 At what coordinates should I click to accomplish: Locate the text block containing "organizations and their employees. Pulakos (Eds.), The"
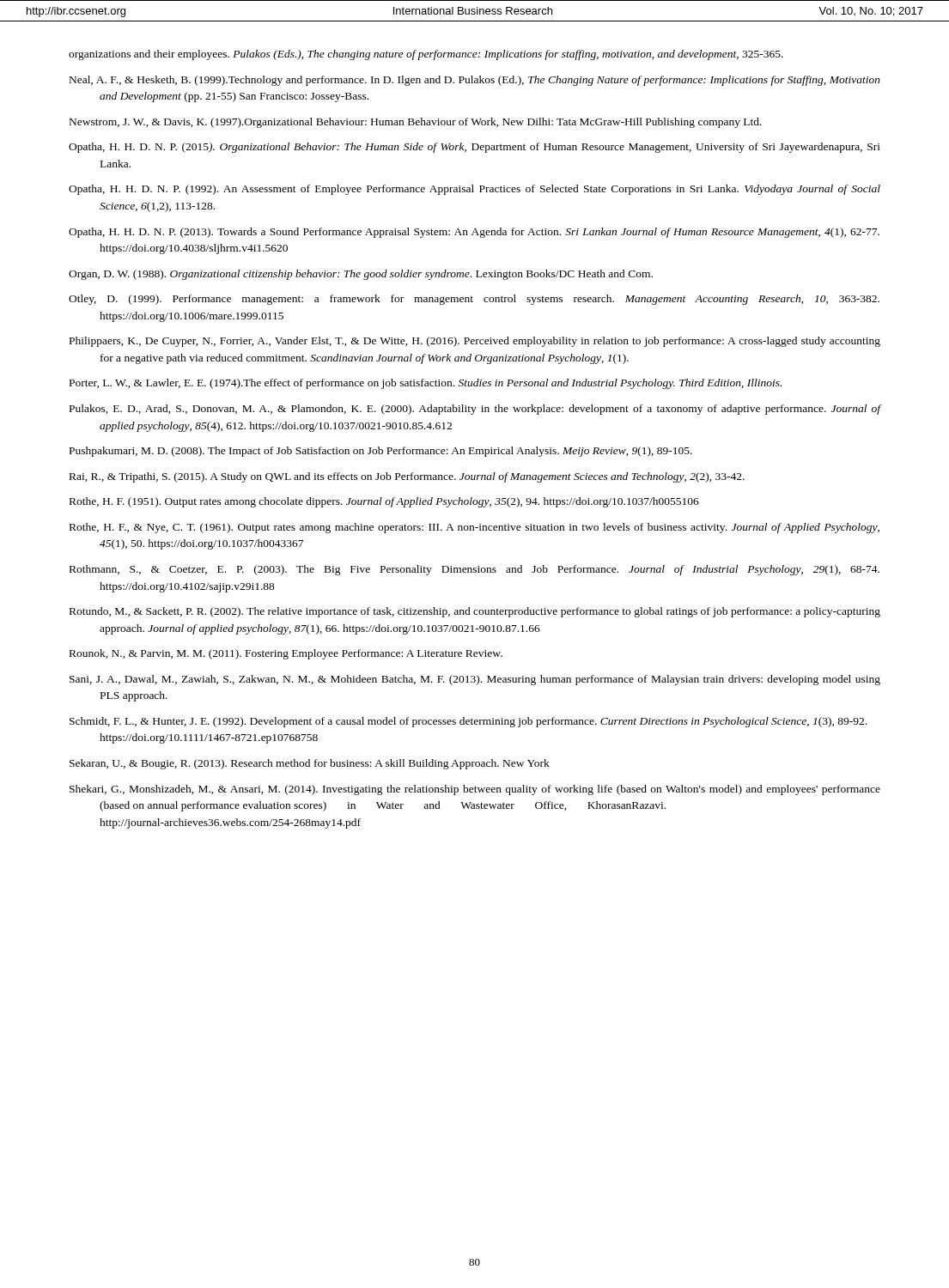426,54
